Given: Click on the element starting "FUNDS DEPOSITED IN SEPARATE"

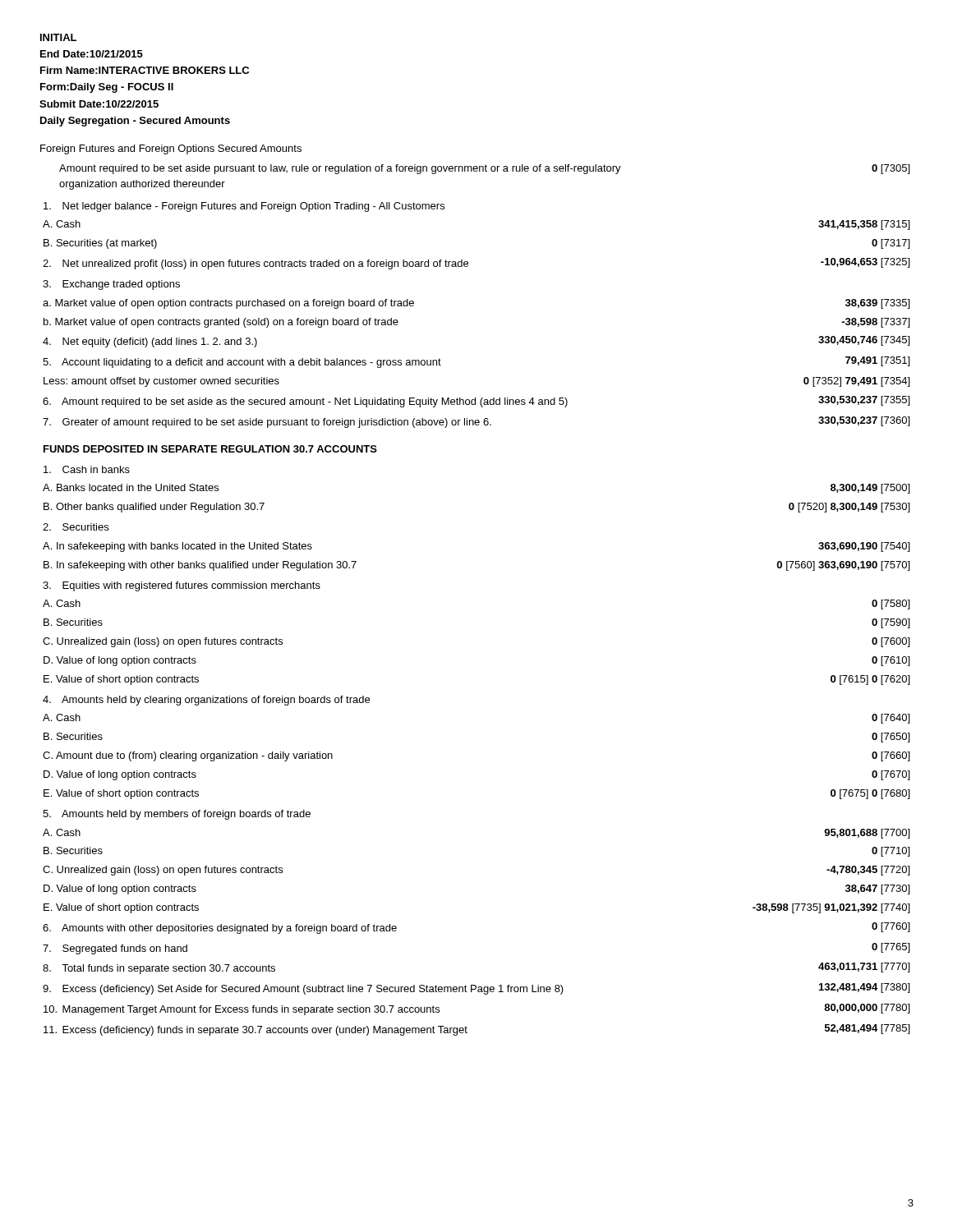Looking at the screenshot, I should [210, 449].
